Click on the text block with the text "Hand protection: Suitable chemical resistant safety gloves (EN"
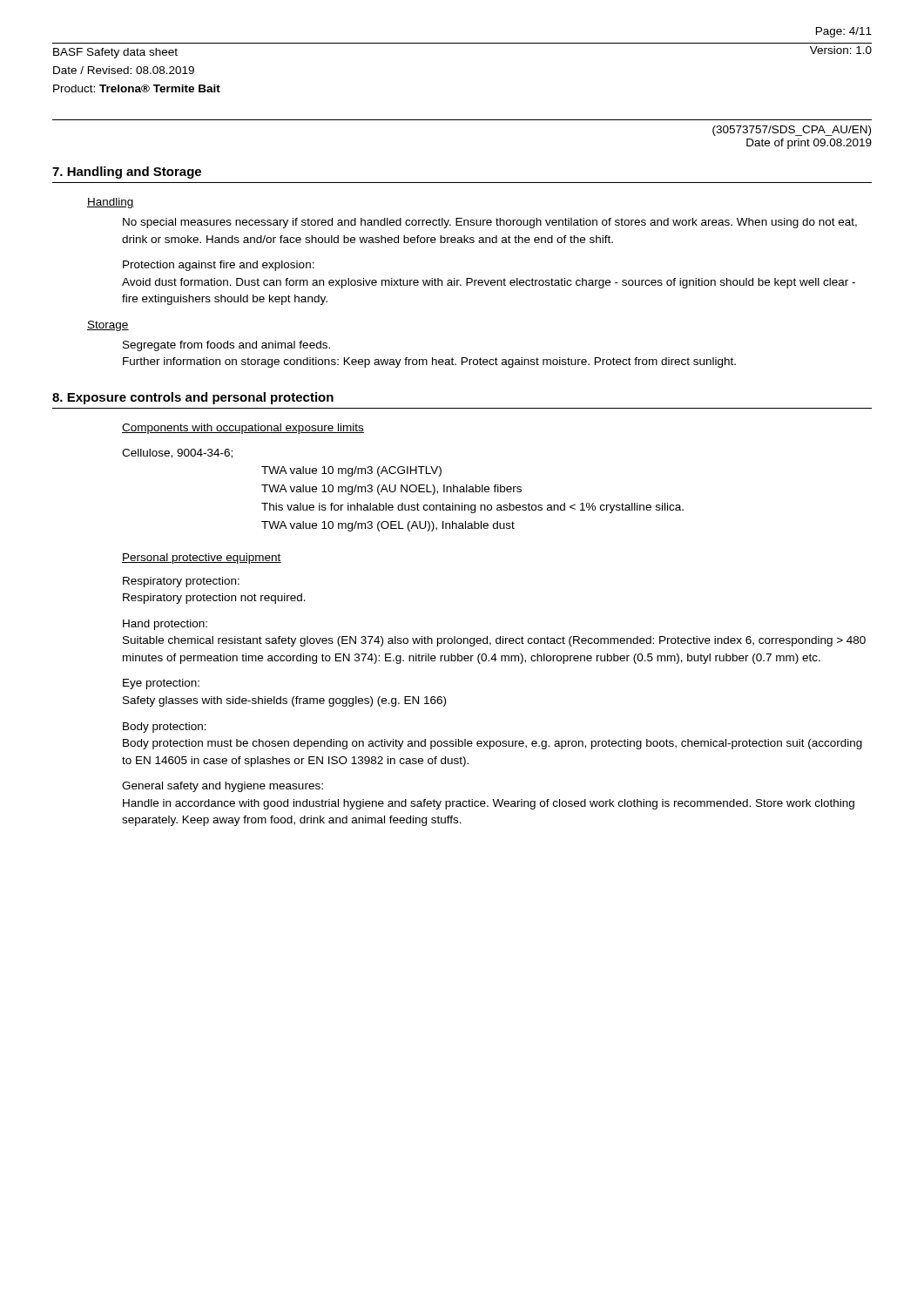The height and width of the screenshot is (1307, 924). 494,640
